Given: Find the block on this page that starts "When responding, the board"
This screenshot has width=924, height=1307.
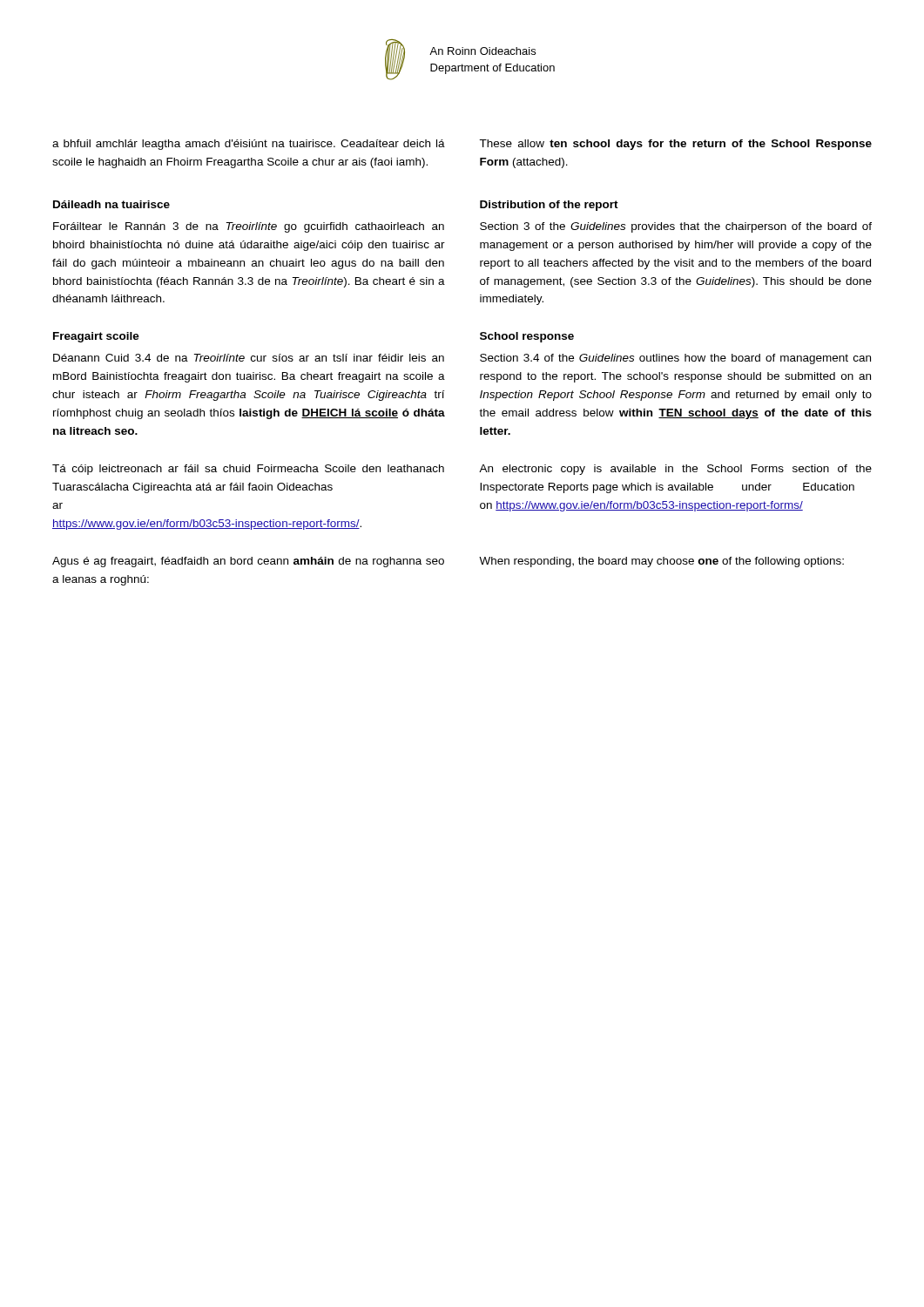Looking at the screenshot, I should click(662, 560).
